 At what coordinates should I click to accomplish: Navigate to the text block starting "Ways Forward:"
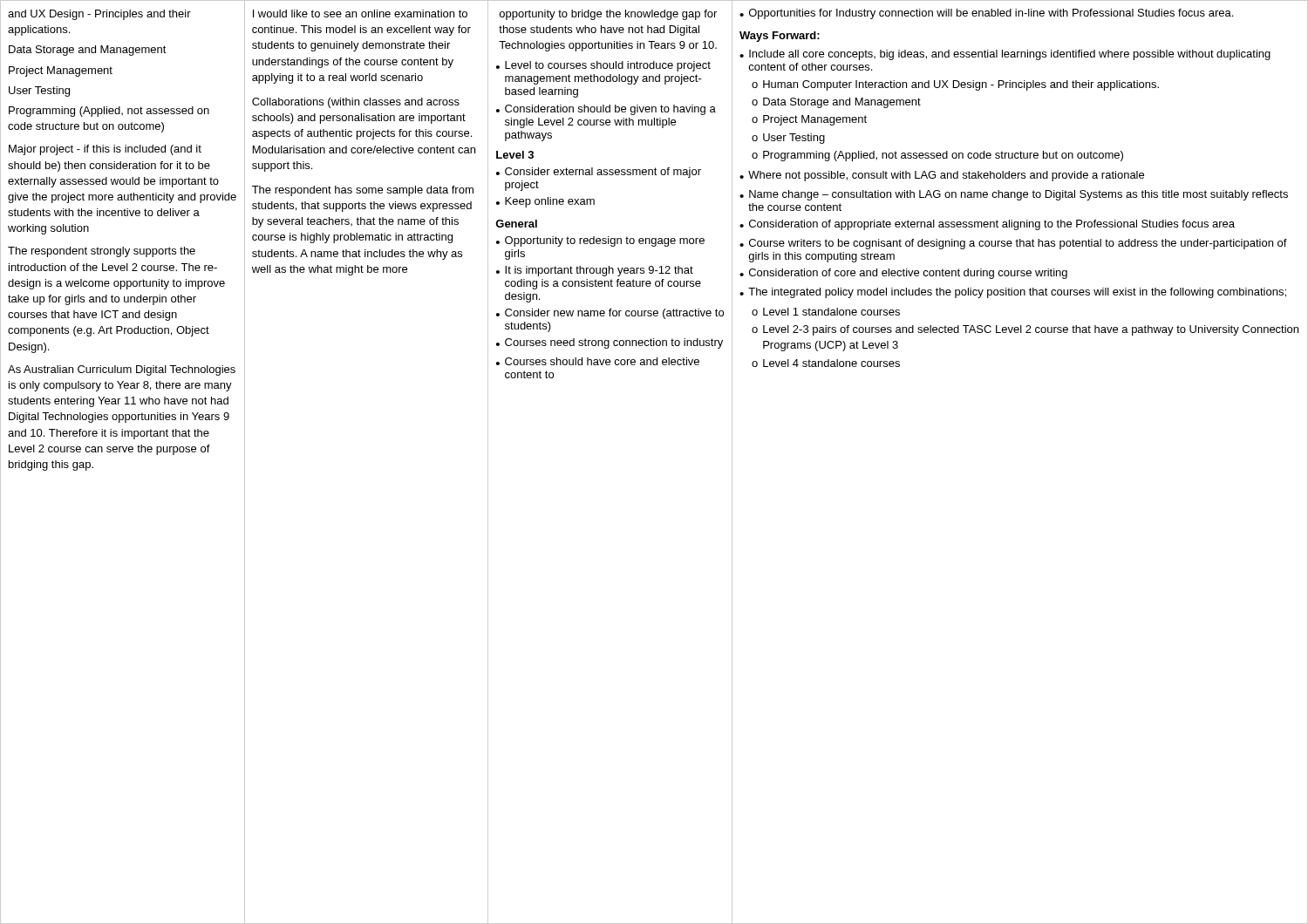[780, 35]
